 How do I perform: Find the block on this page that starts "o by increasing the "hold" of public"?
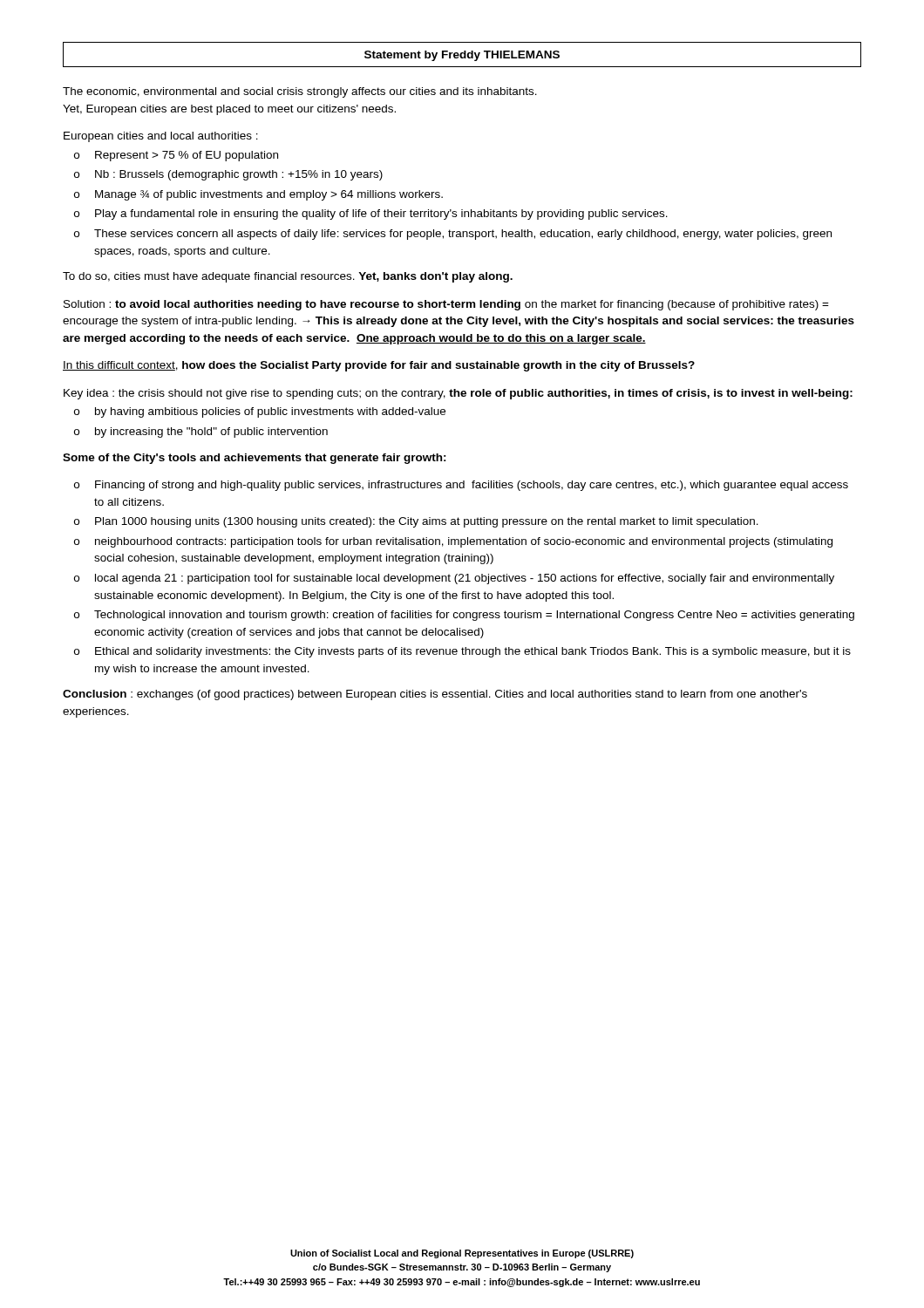tap(201, 433)
